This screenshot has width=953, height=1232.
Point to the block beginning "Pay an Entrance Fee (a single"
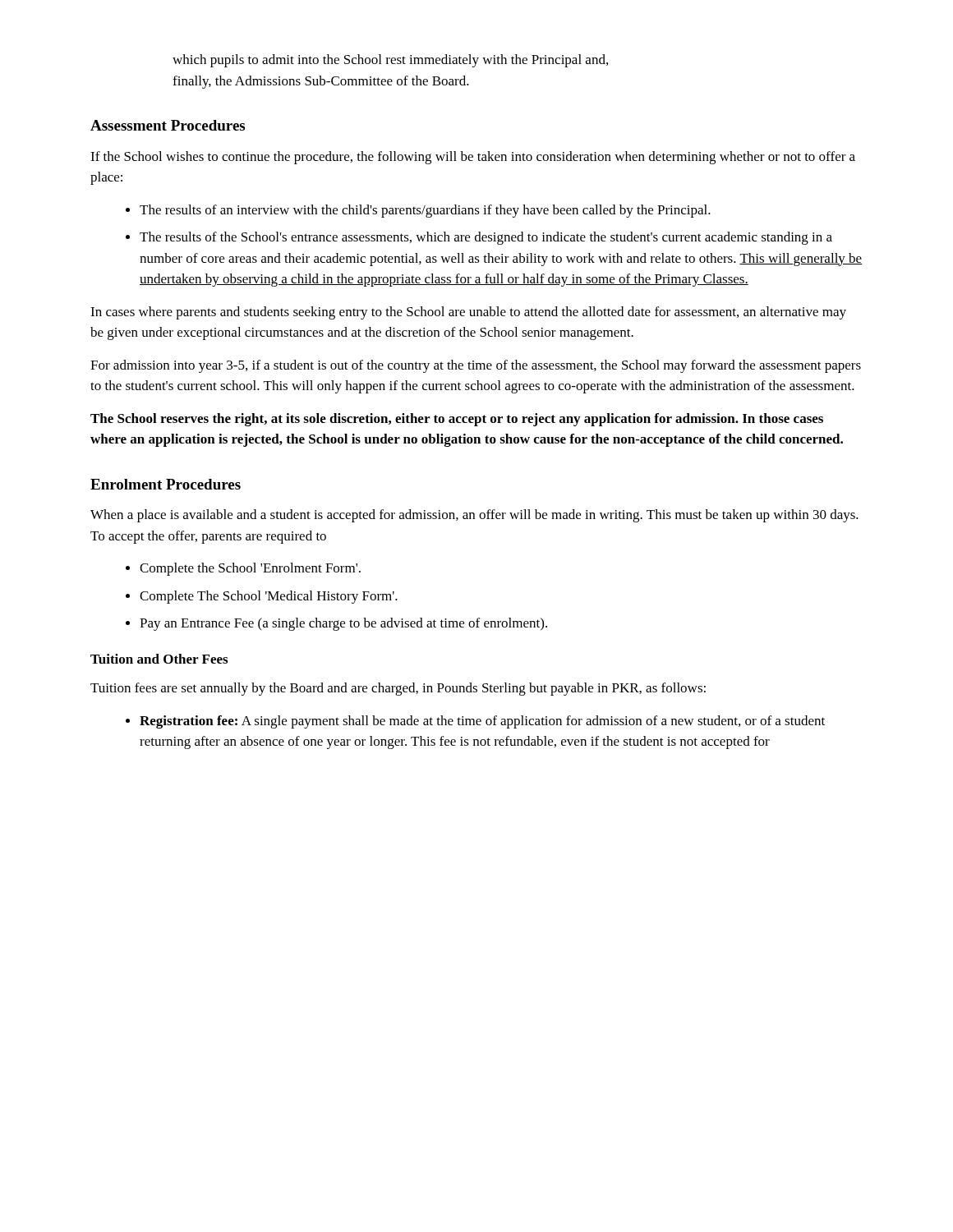[344, 623]
